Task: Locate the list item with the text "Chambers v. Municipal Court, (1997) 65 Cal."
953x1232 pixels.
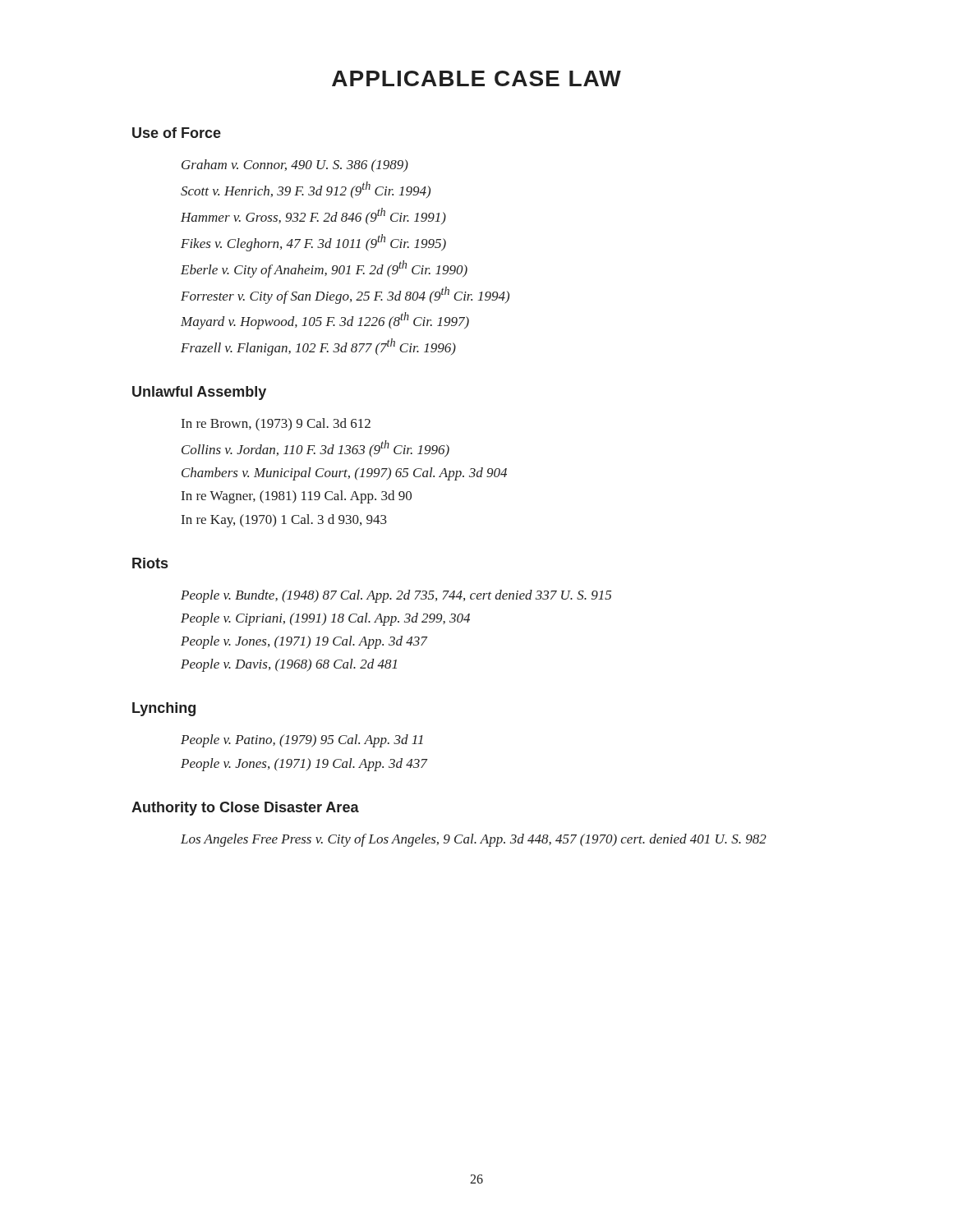Action: click(x=344, y=473)
